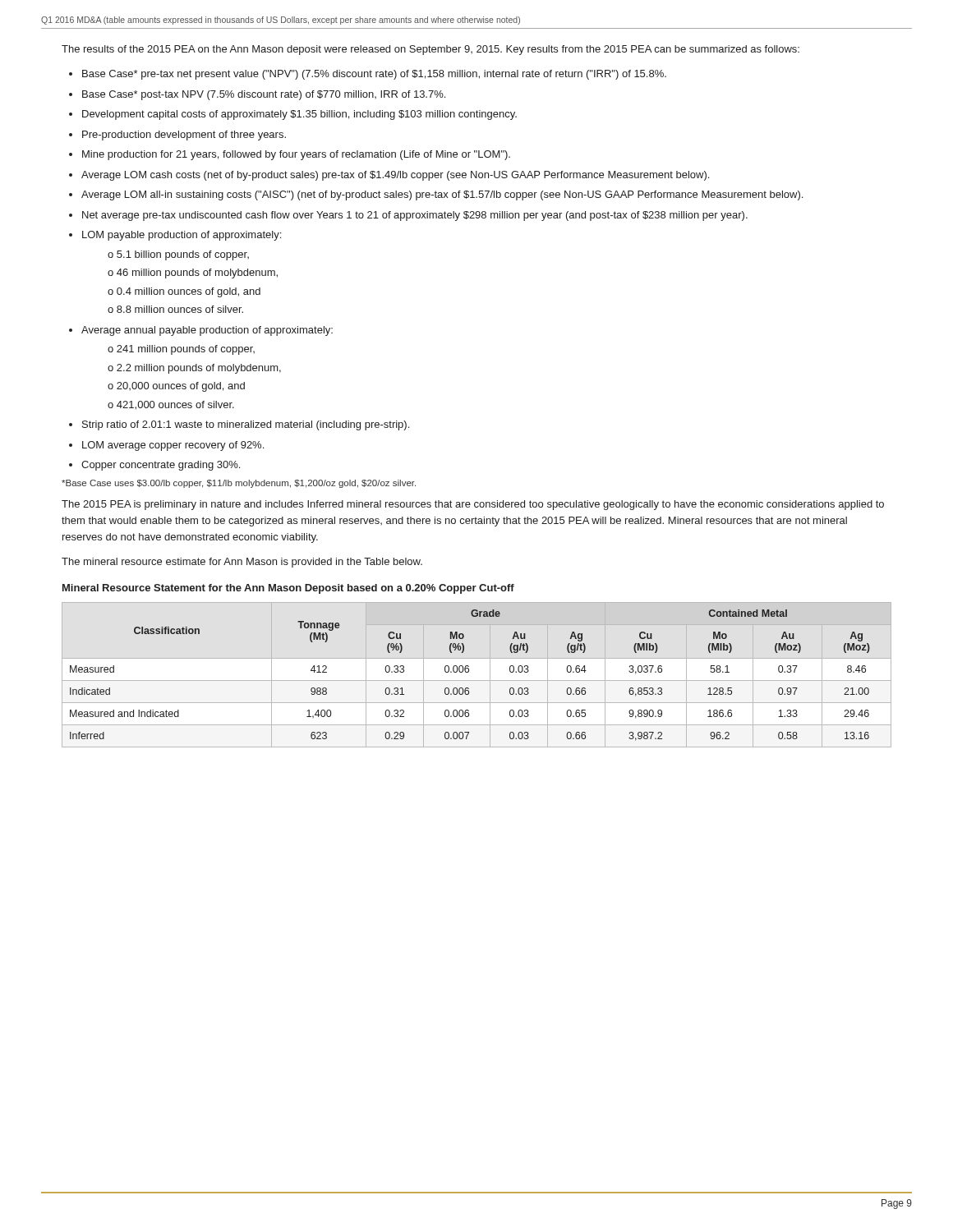Find the list item with the text "5.1 billion pounds"
The height and width of the screenshot is (1232, 953).
[x=183, y=254]
